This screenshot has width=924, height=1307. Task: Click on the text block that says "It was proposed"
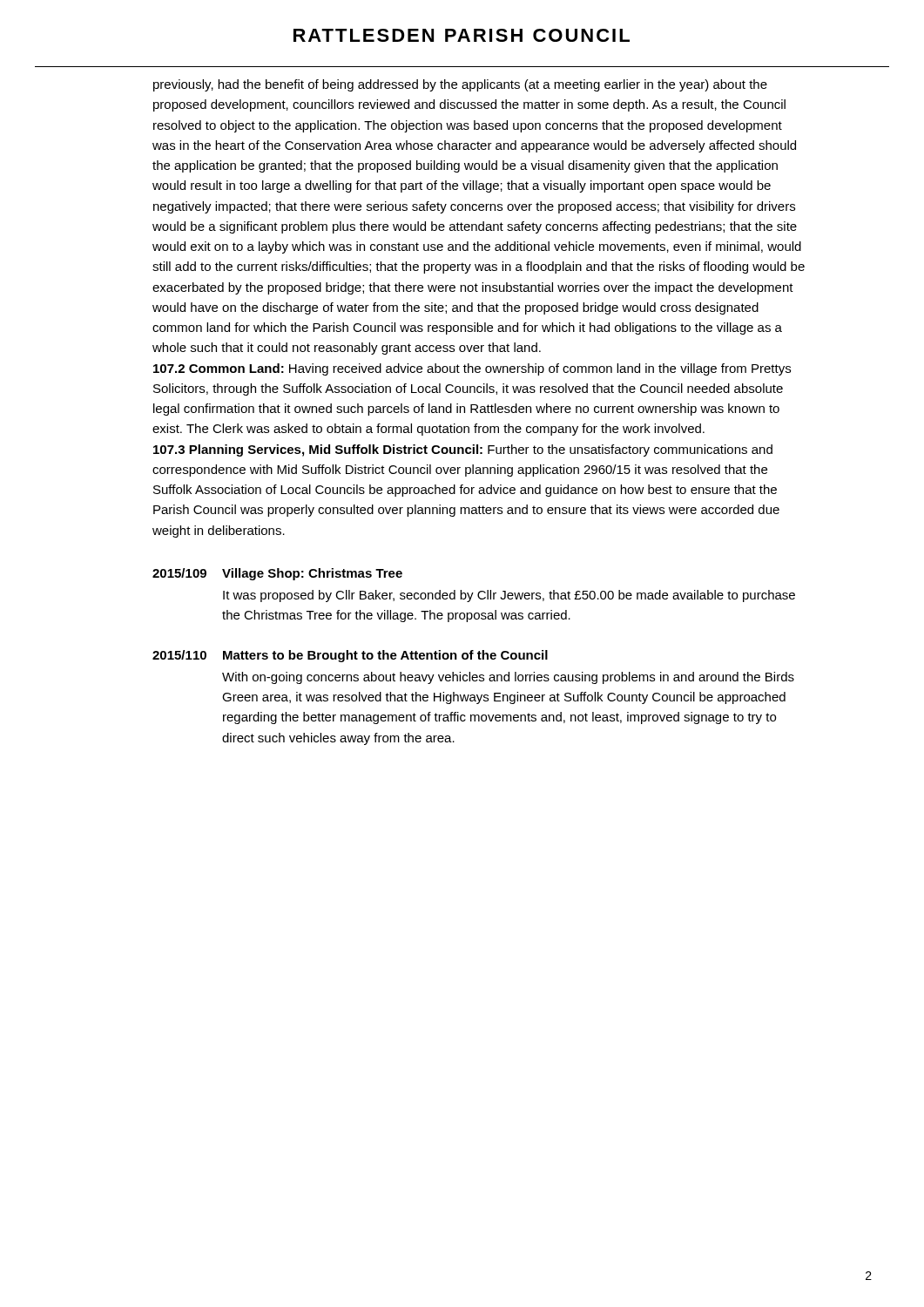coord(509,605)
